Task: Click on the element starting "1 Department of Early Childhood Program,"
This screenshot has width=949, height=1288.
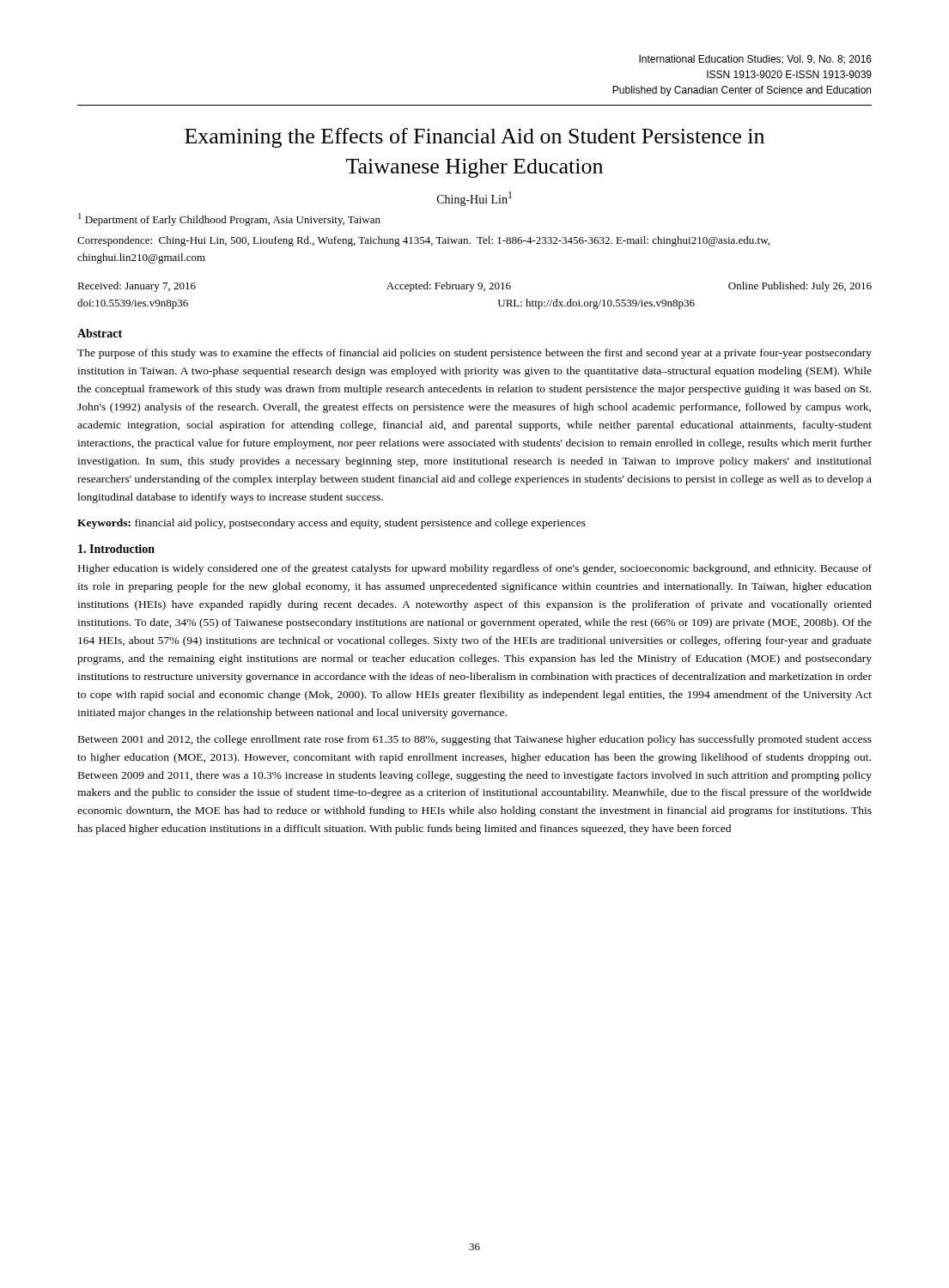Action: (229, 218)
